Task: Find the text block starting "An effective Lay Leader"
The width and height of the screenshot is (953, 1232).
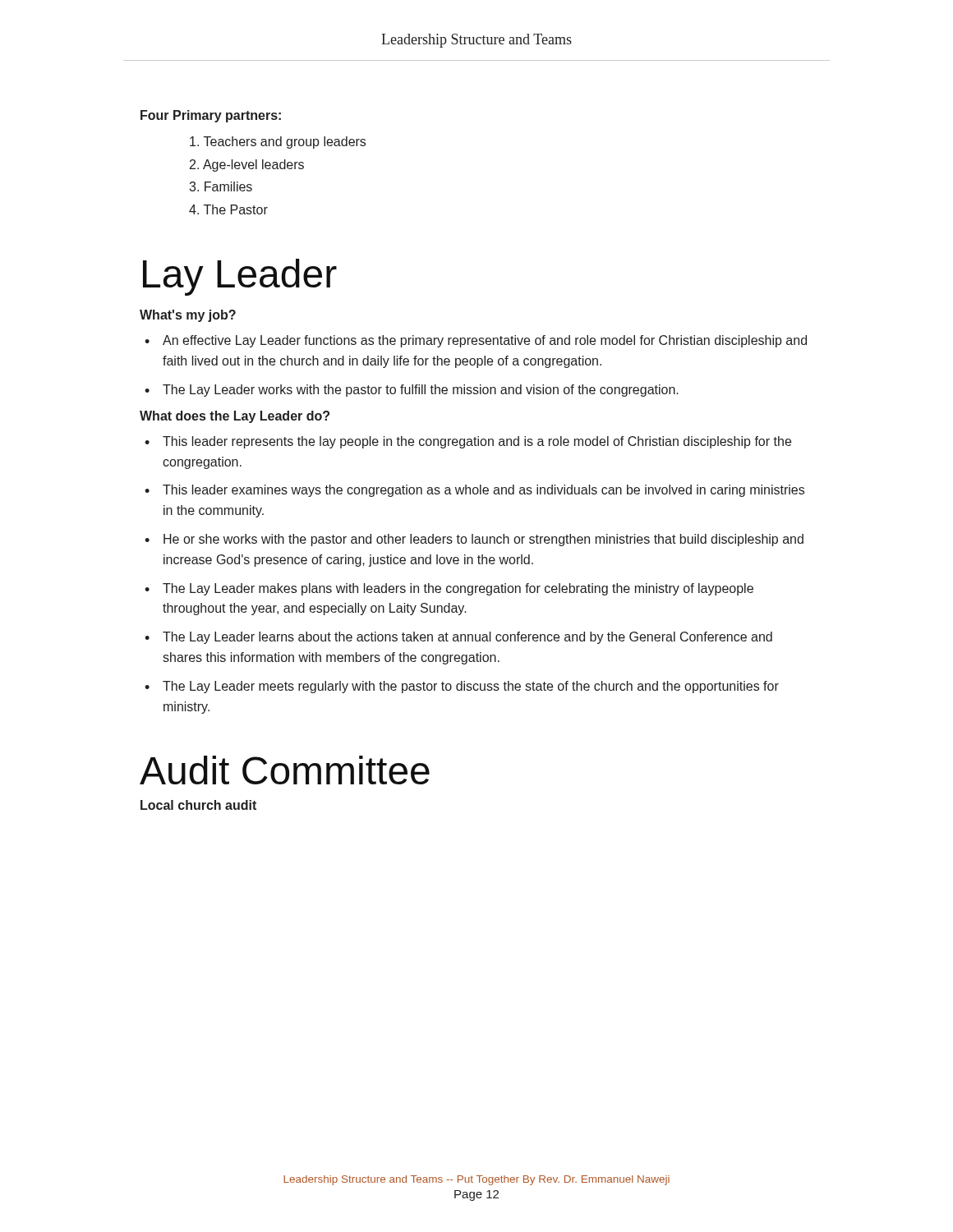Action: pos(485,351)
